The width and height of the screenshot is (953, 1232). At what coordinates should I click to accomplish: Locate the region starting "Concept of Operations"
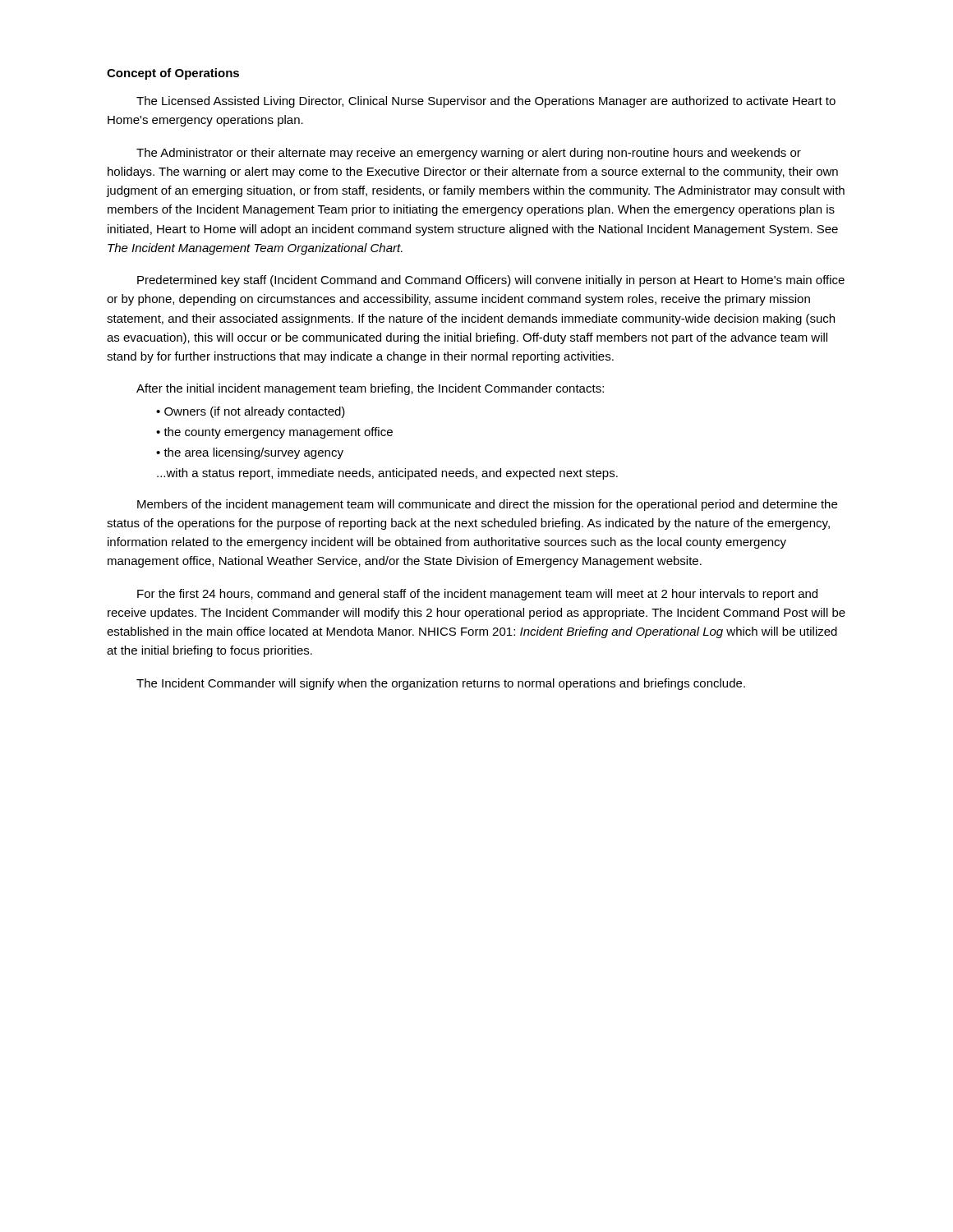click(x=173, y=73)
